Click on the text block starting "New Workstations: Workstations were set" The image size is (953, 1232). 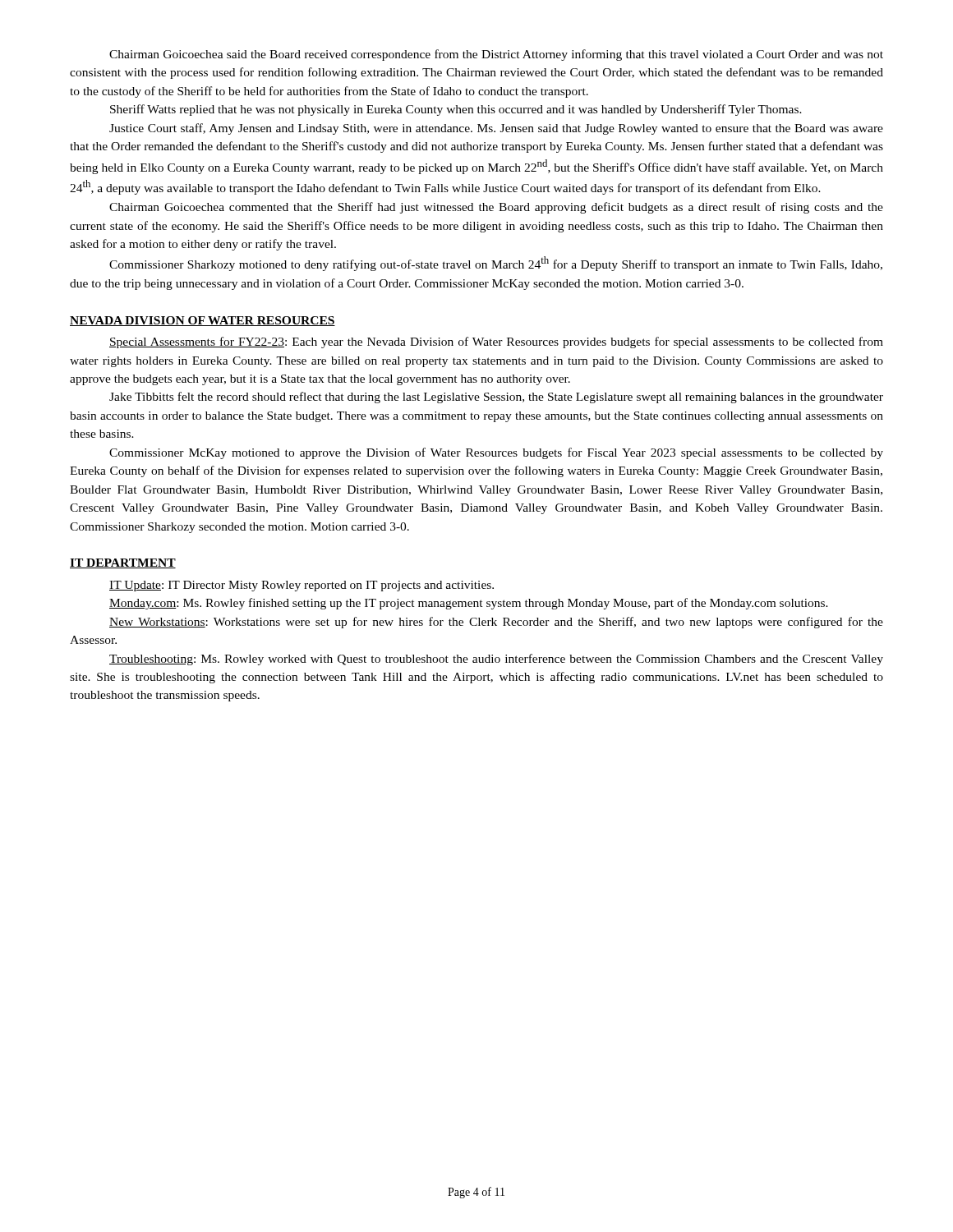(476, 630)
